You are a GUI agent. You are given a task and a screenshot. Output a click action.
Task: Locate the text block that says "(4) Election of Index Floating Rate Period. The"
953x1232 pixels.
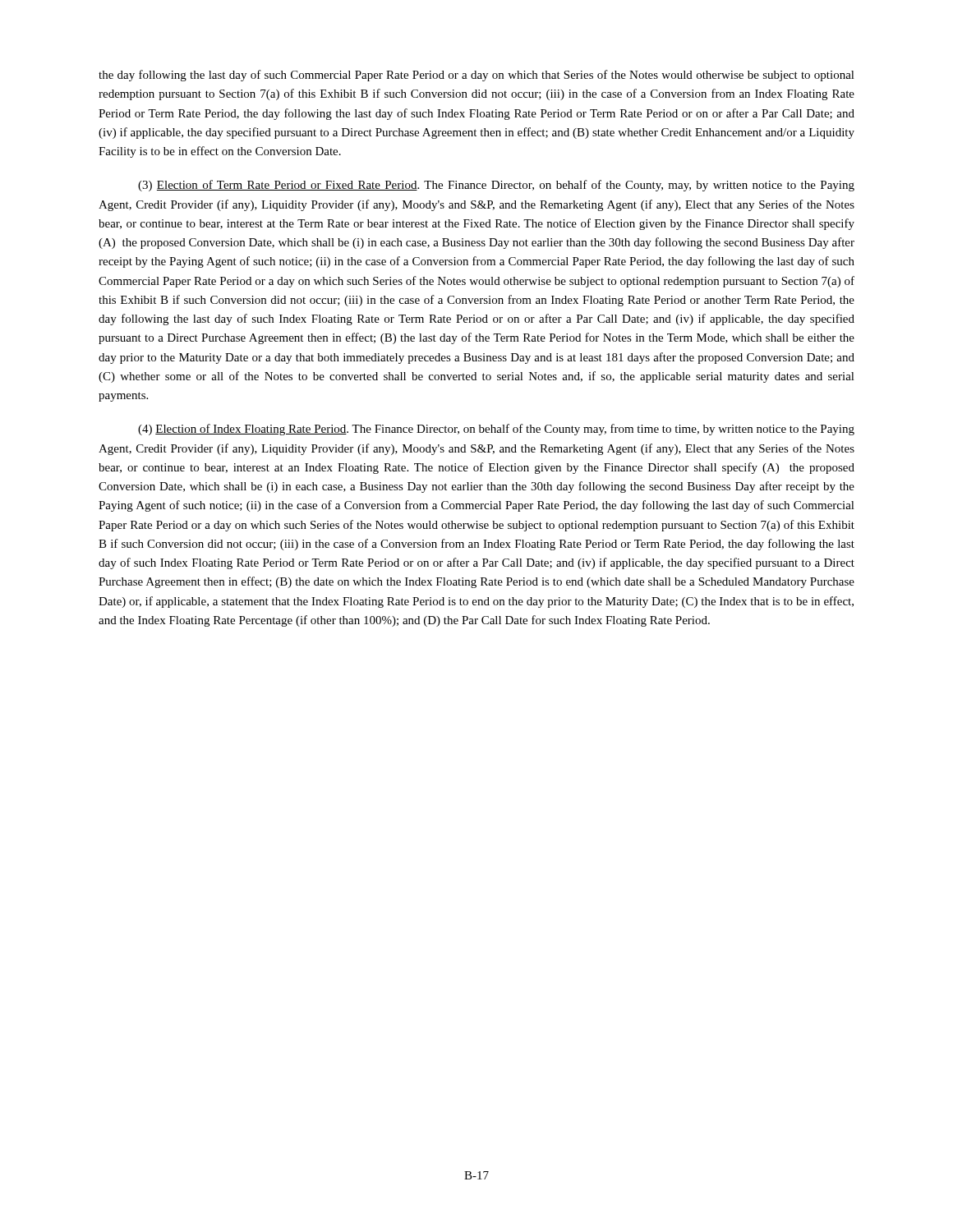476,524
